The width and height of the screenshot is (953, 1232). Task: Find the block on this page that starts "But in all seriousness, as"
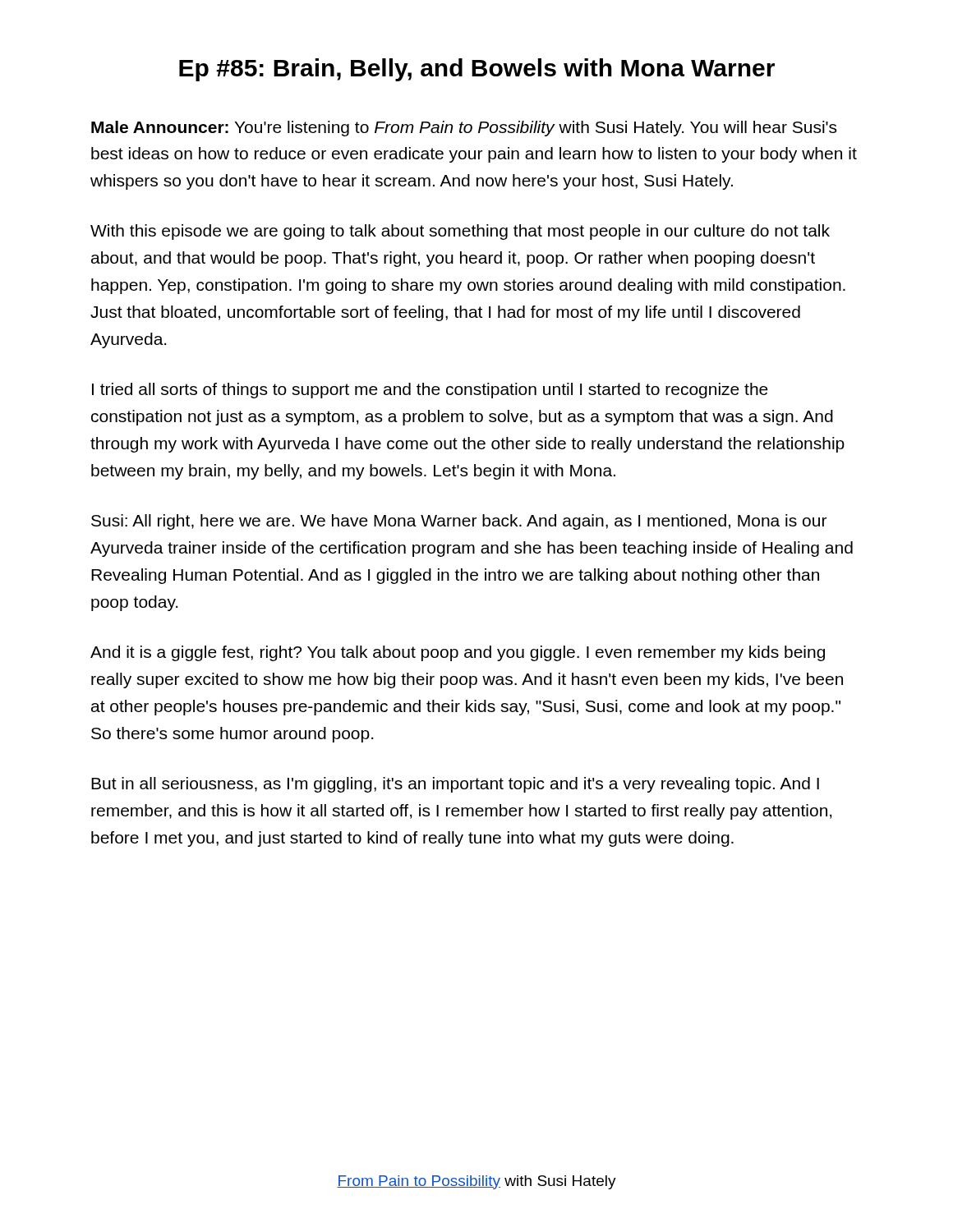(x=462, y=810)
